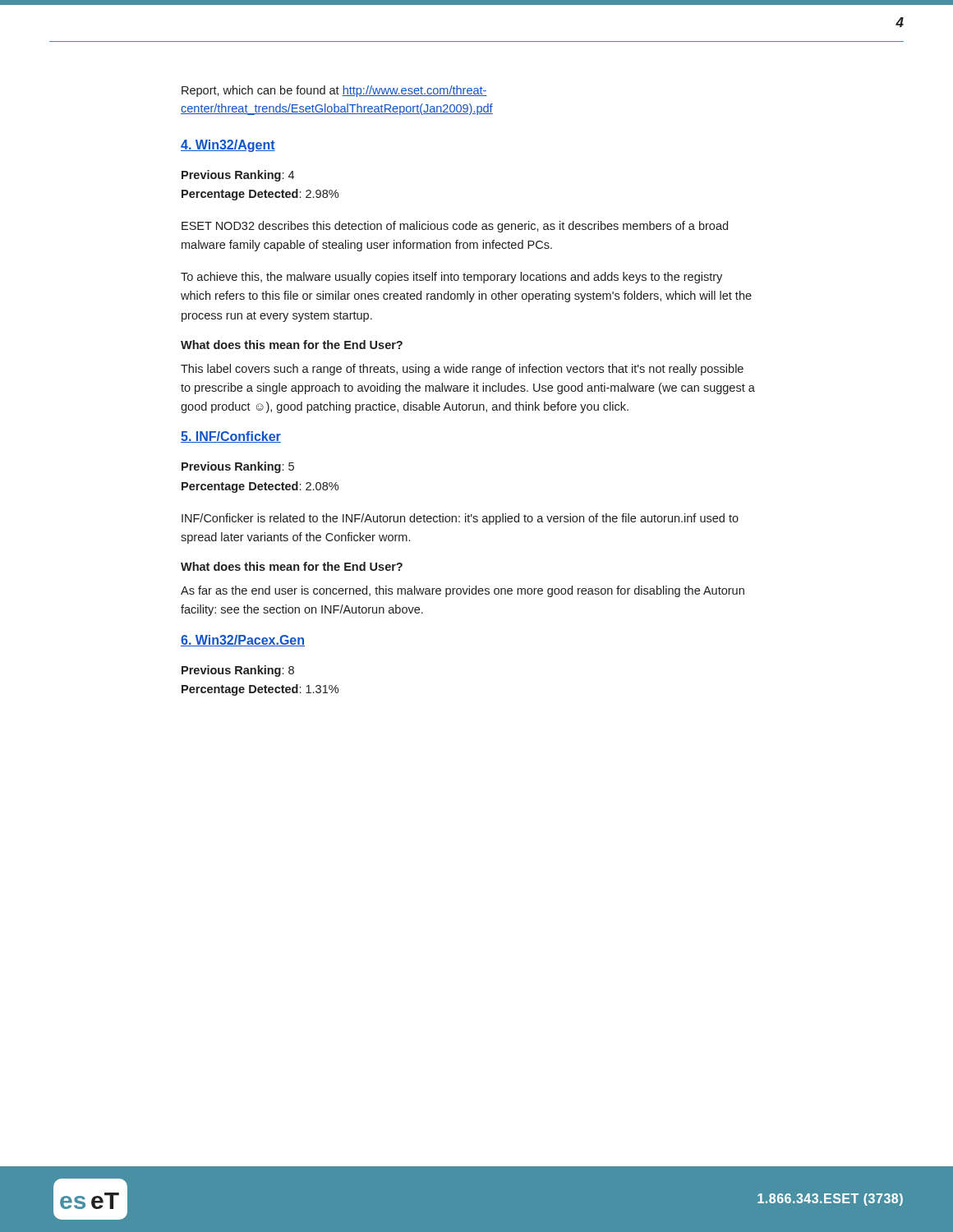953x1232 pixels.
Task: Click on the text block containing "ESET NOD32 describes this detection of"
Action: [455, 235]
